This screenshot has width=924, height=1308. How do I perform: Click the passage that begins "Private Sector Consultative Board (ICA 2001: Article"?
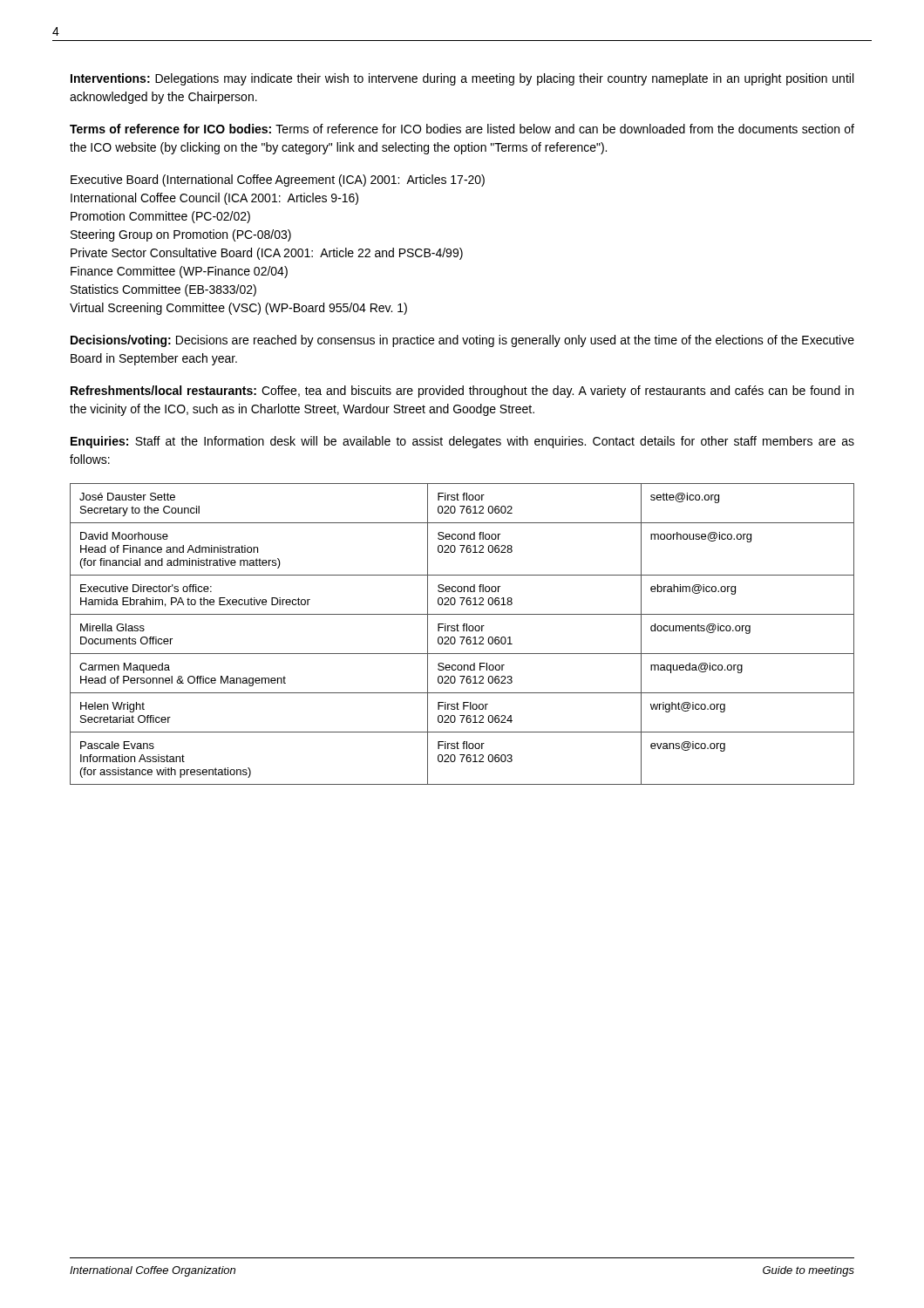266,253
